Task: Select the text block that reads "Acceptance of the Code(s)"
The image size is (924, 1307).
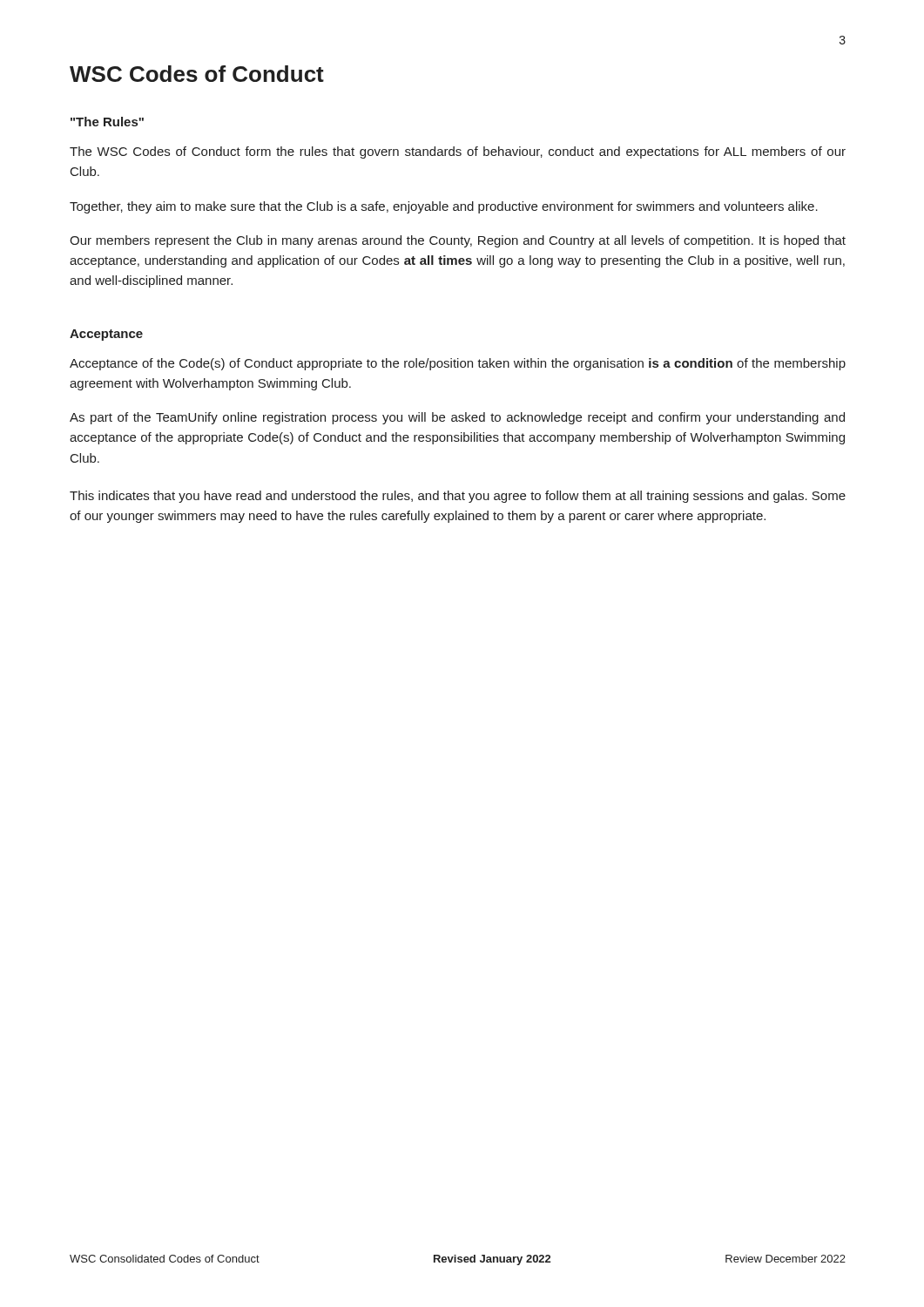Action: [458, 373]
